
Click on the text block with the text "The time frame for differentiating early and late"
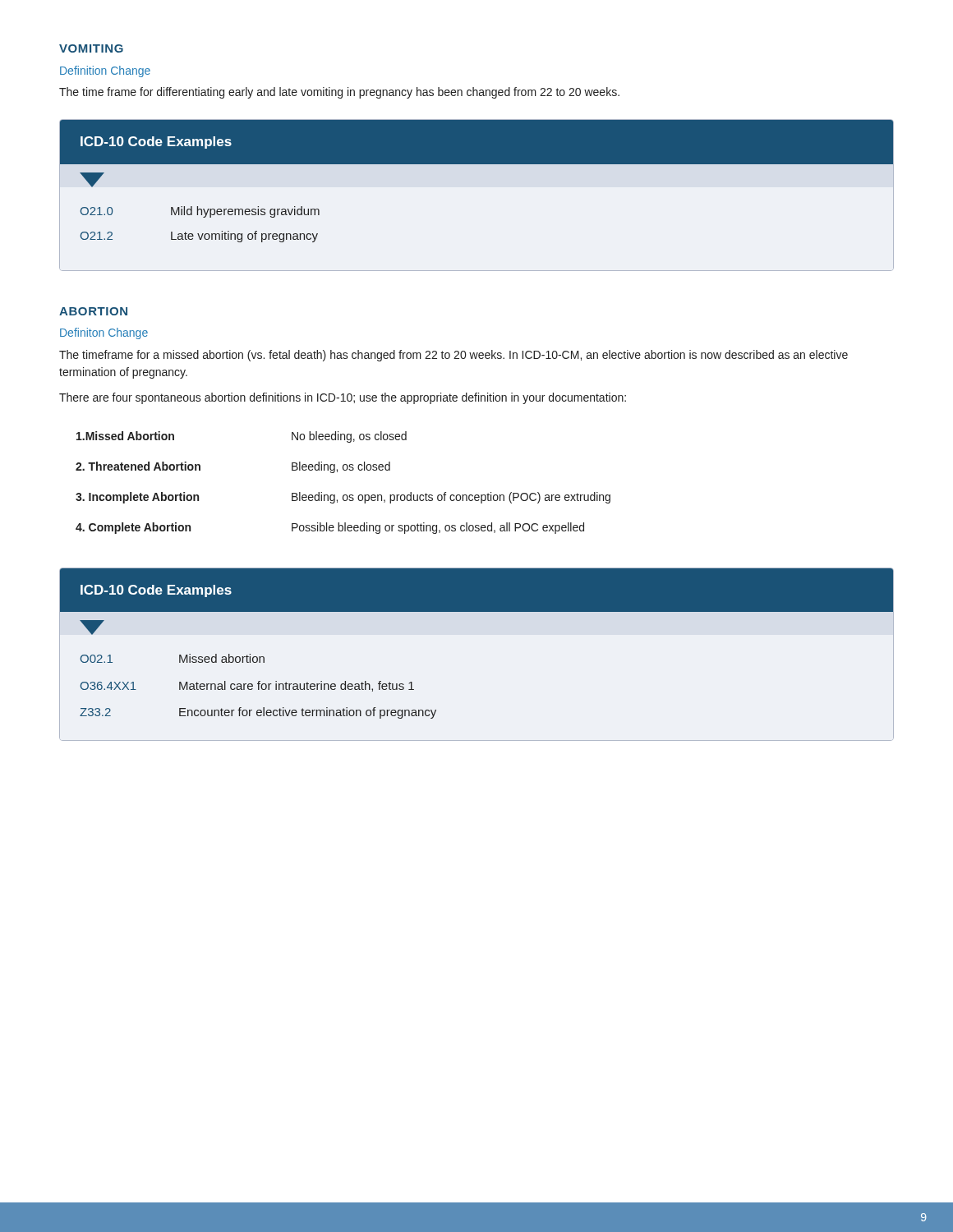(340, 92)
